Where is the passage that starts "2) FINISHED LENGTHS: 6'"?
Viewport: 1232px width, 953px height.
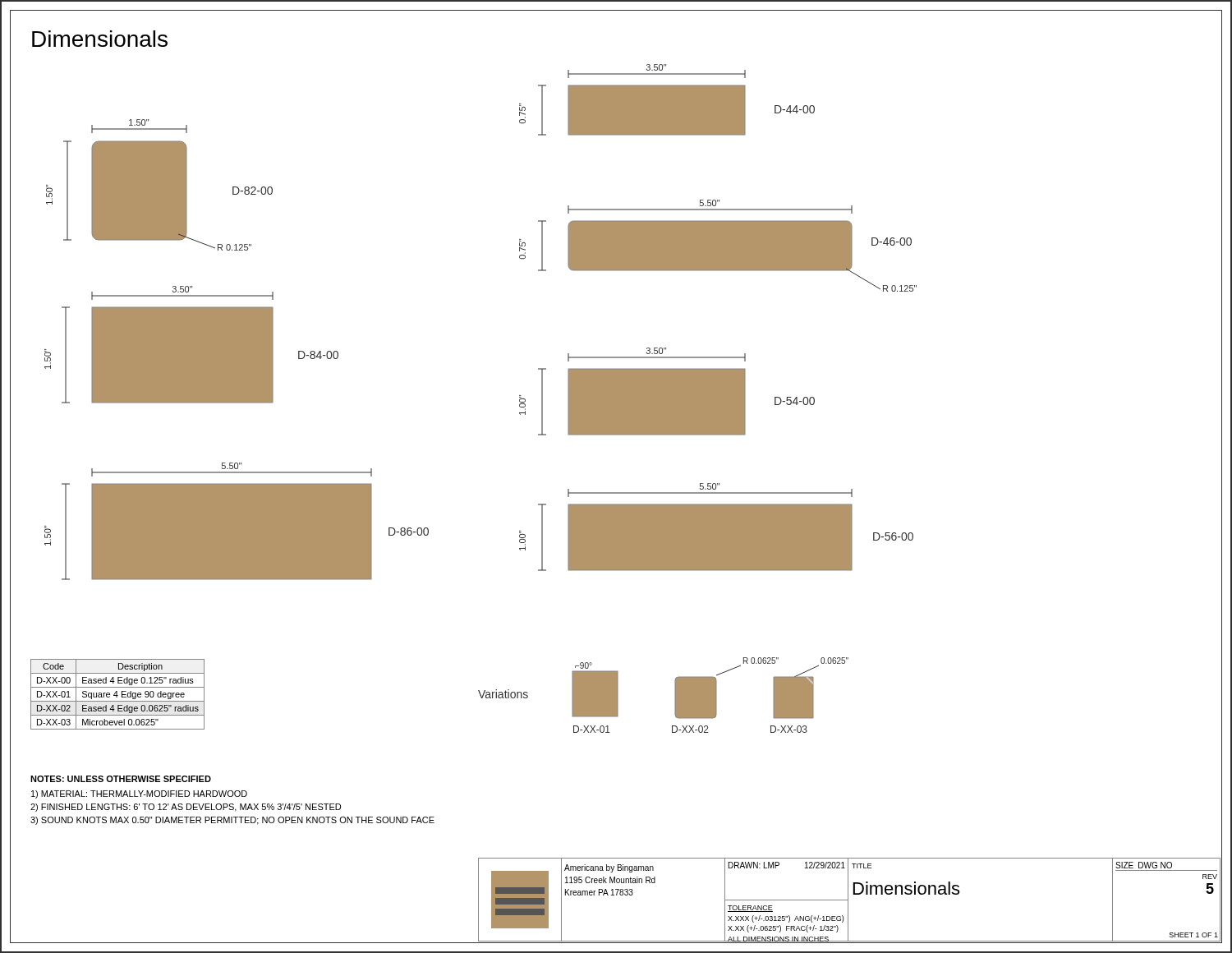coord(186,807)
